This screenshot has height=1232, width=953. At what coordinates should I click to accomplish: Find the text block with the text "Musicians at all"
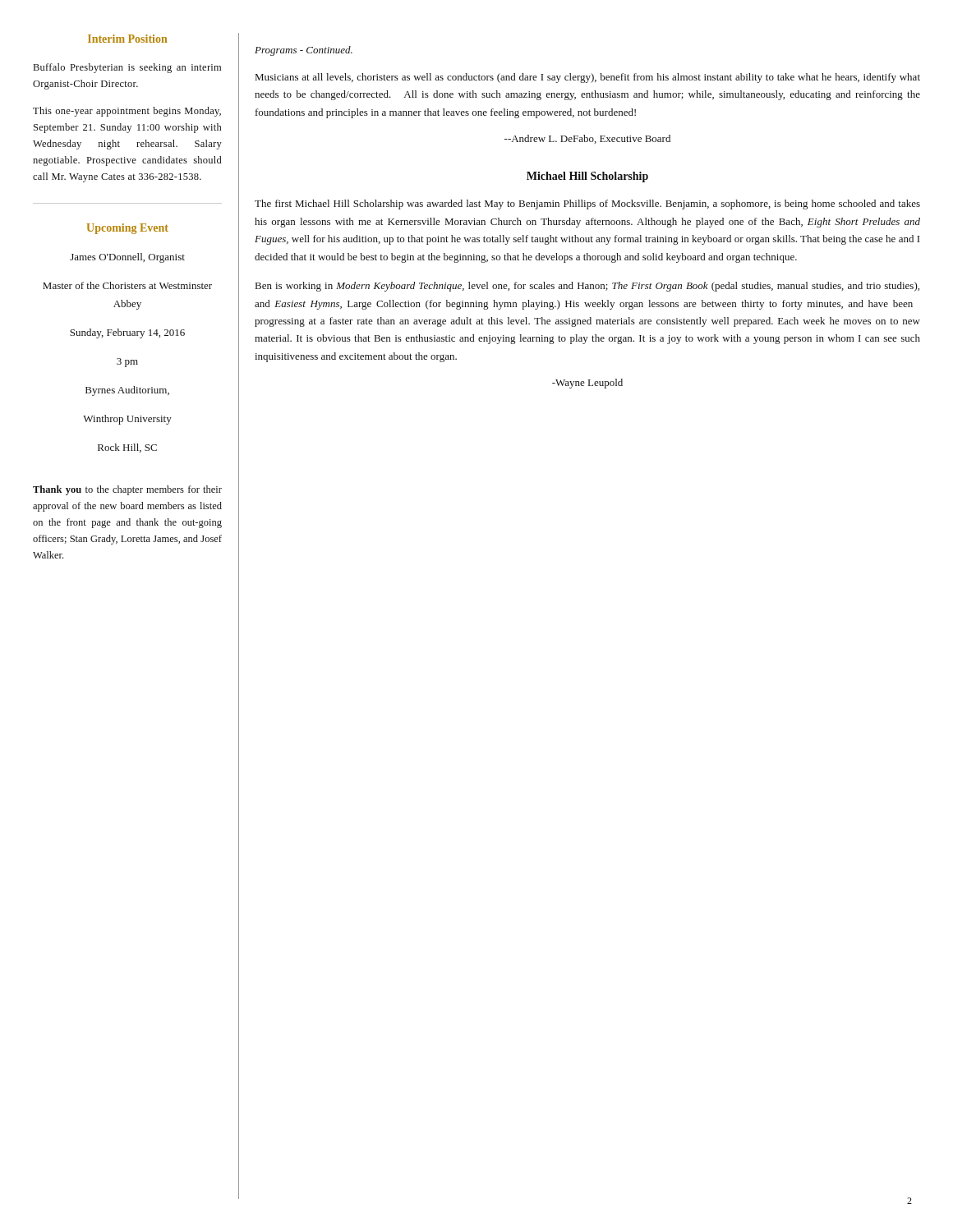coord(587,95)
